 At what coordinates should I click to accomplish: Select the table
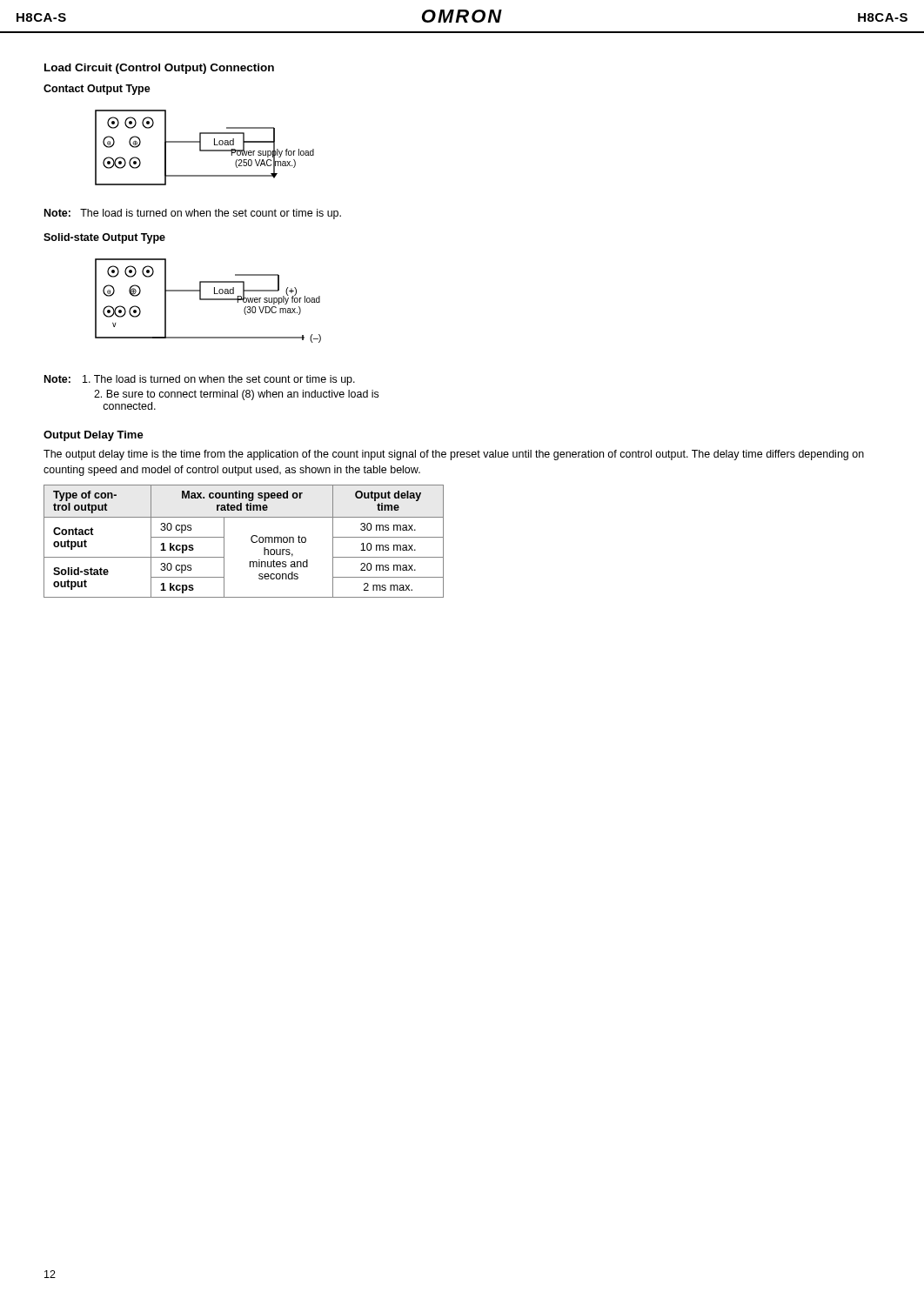[x=462, y=541]
